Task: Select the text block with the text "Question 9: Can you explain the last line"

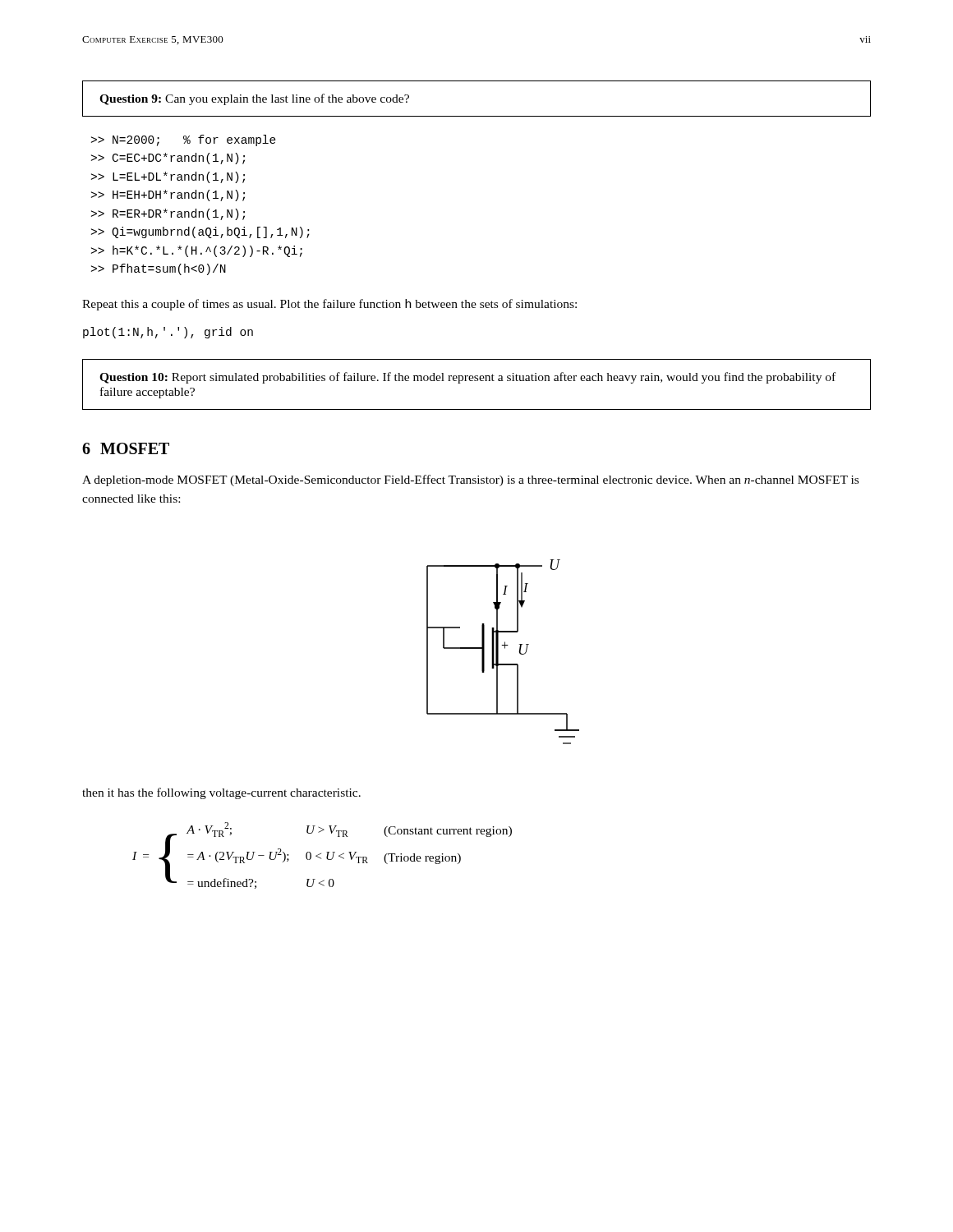Action: click(254, 98)
